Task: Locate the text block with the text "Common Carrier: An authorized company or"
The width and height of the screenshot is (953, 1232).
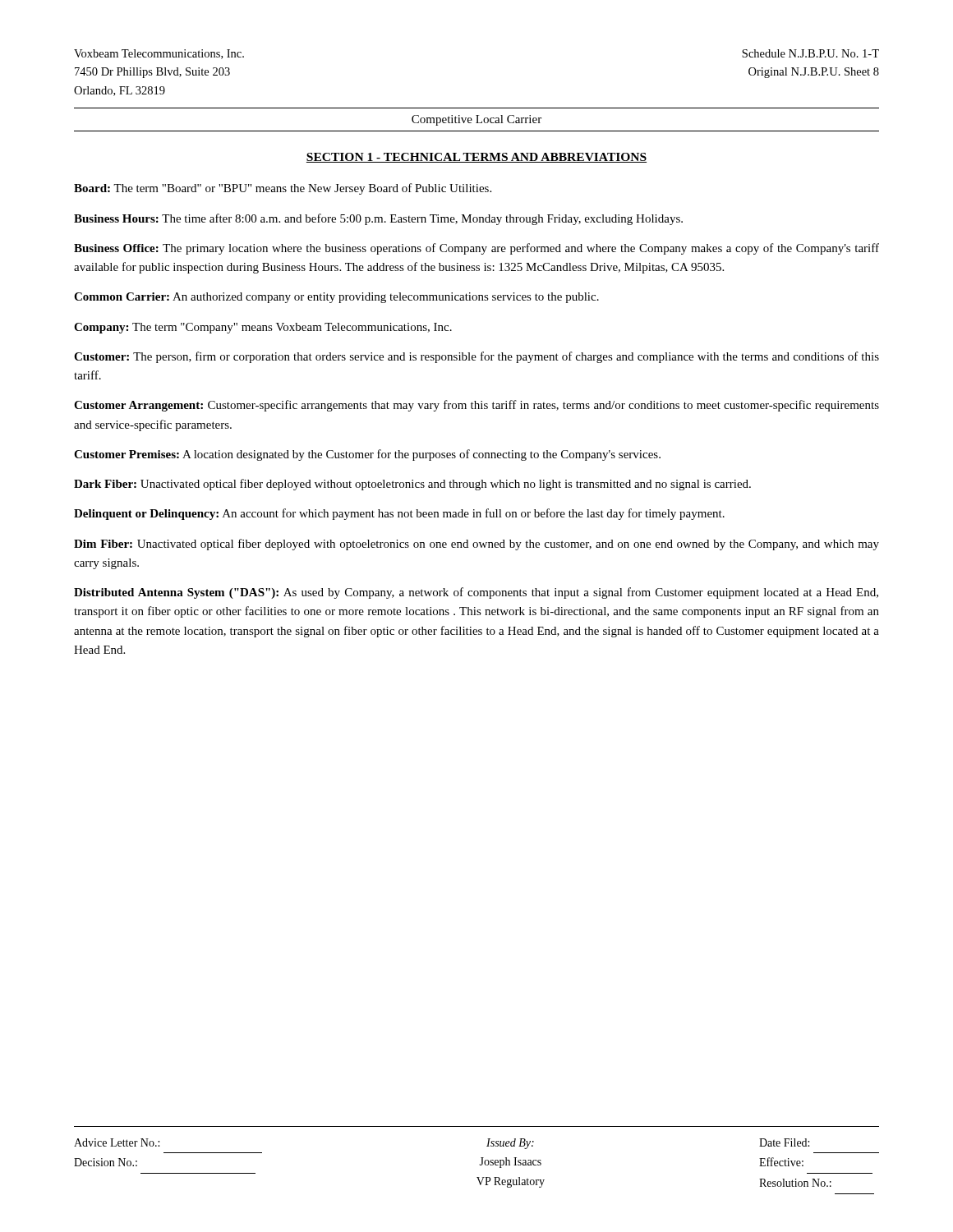Action: pos(337,297)
